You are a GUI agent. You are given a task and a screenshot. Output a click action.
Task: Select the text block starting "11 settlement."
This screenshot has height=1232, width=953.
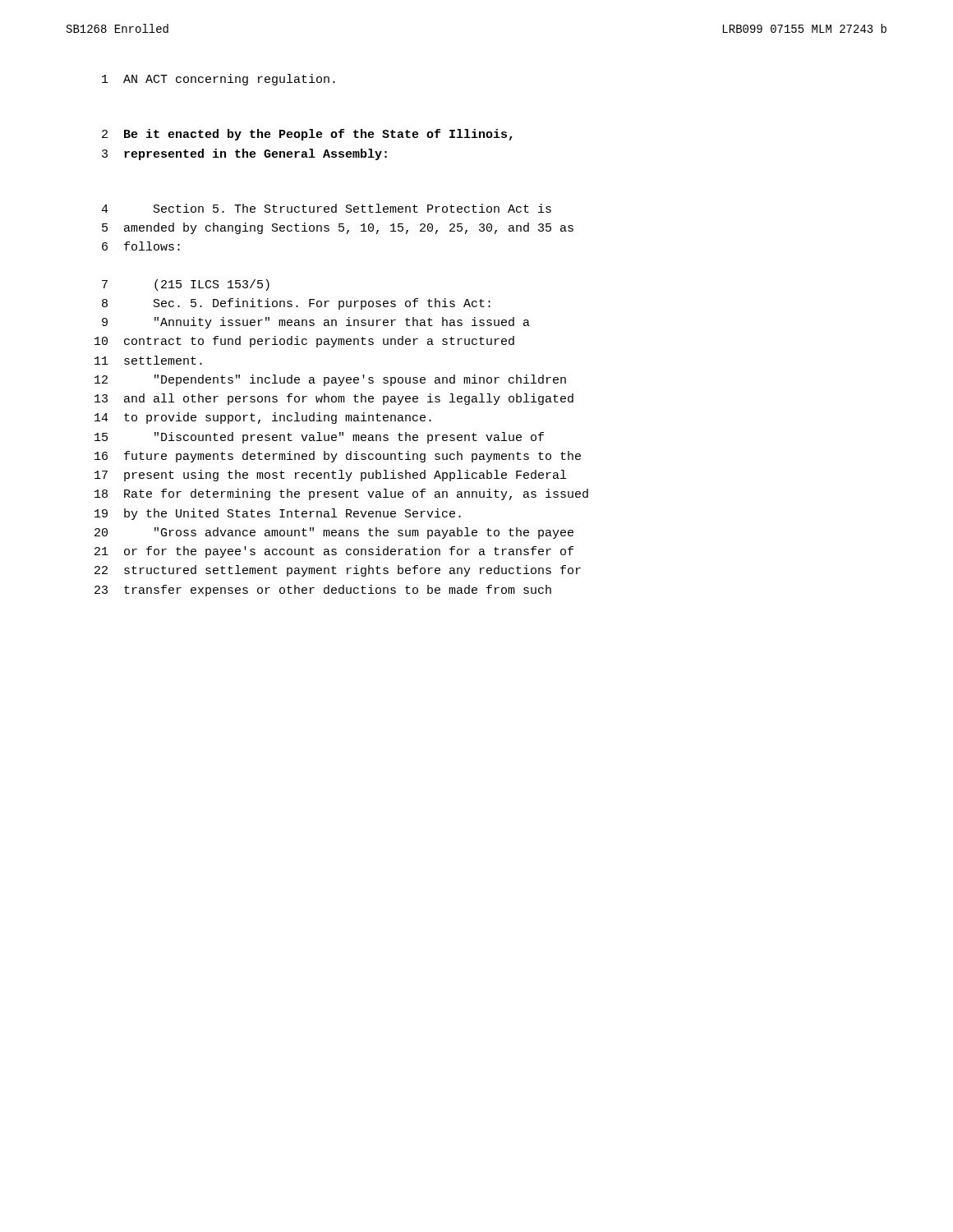coord(148,360)
